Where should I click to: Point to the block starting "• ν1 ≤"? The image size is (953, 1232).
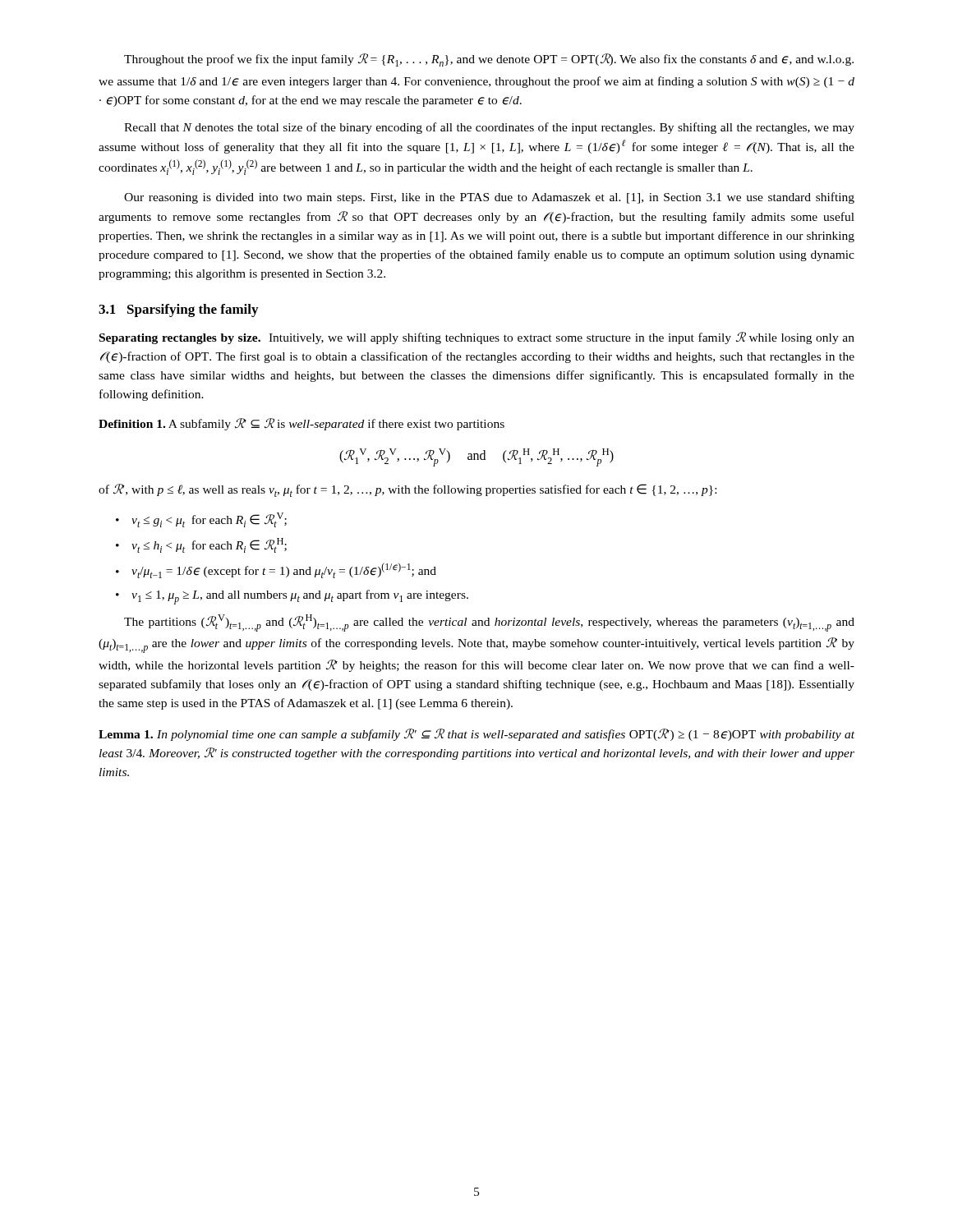click(x=292, y=597)
